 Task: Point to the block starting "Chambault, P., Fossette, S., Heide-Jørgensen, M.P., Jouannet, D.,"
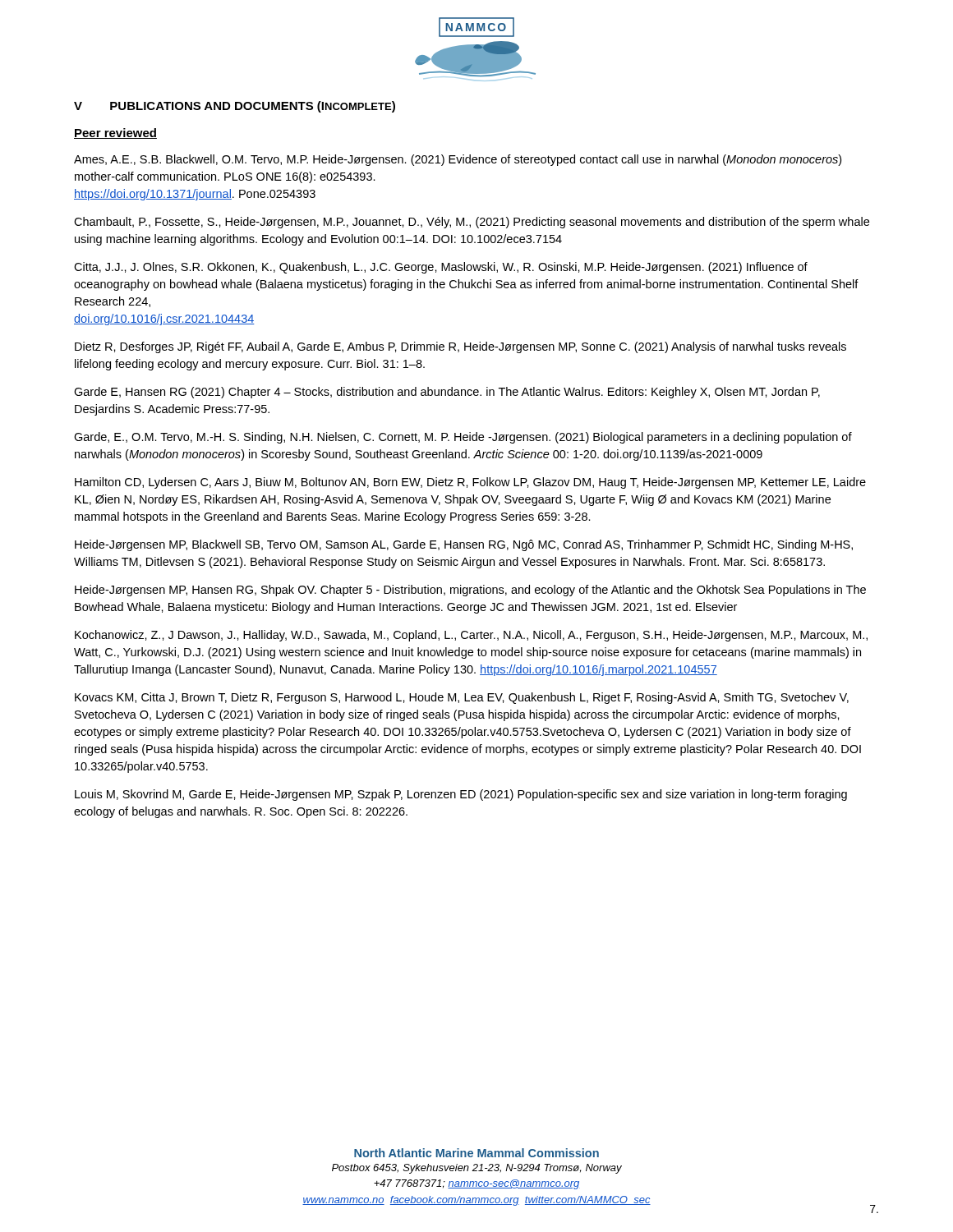472,230
